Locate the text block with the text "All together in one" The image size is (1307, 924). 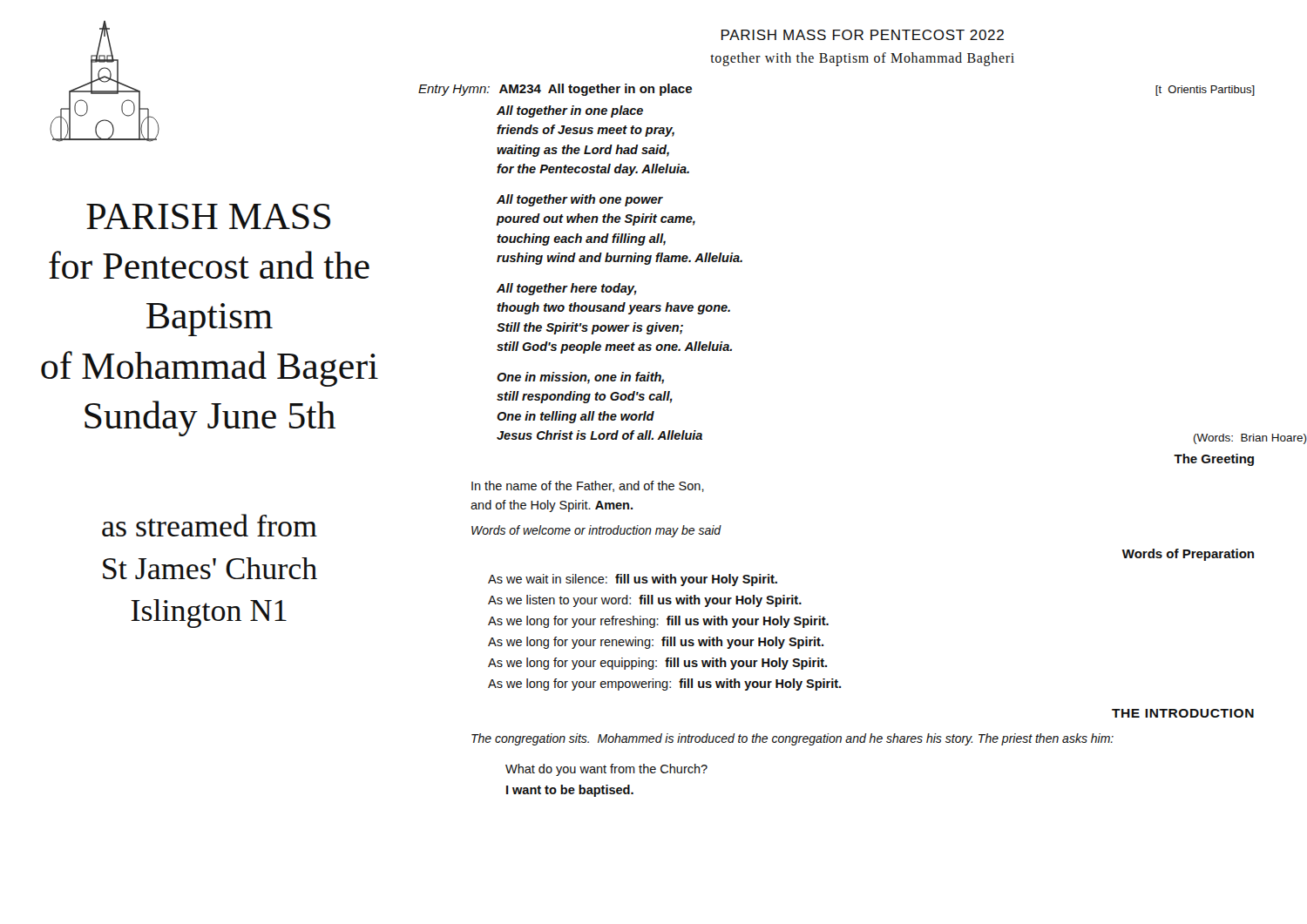[593, 140]
